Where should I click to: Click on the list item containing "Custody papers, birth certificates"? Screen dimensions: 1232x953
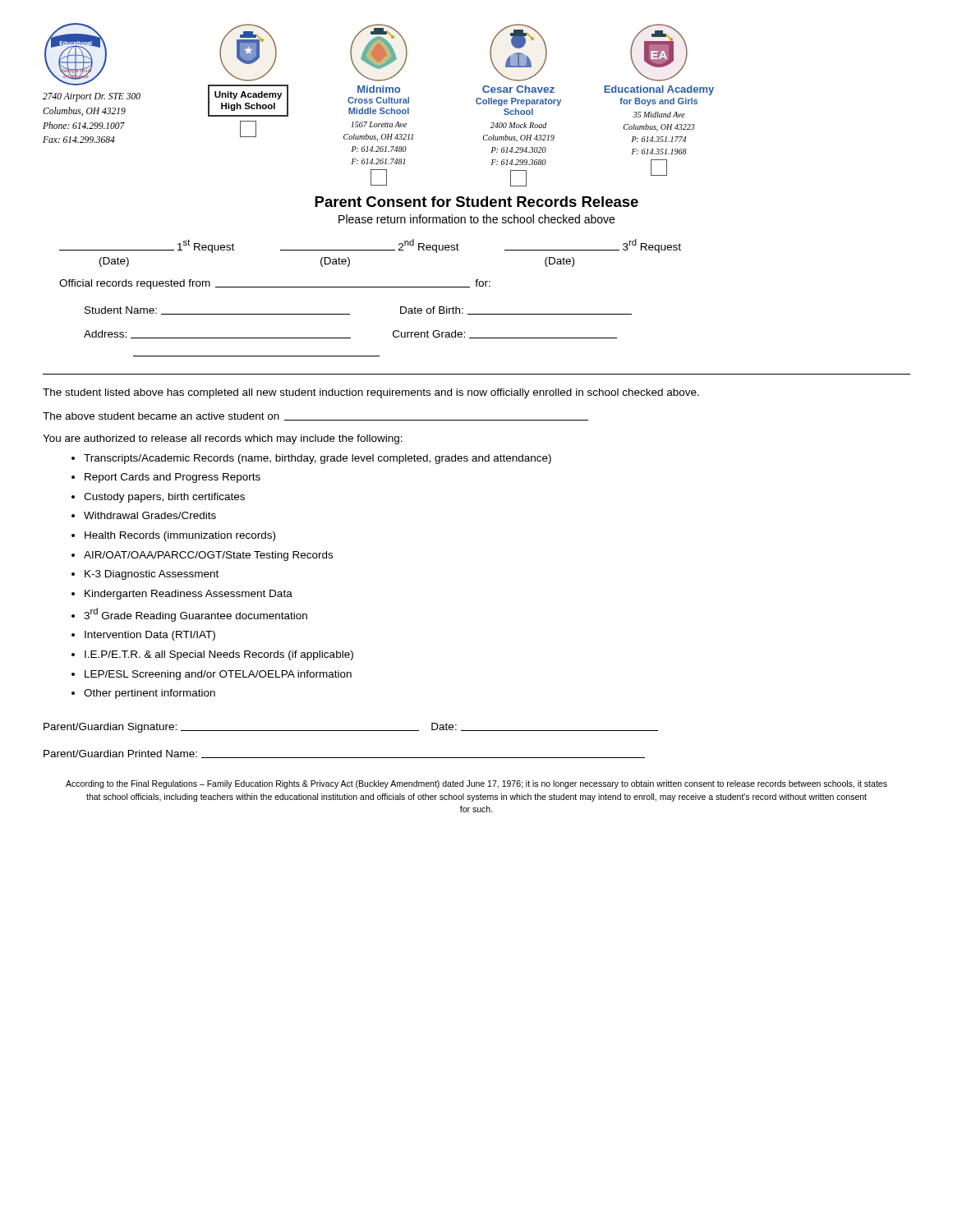pyautogui.click(x=165, y=496)
